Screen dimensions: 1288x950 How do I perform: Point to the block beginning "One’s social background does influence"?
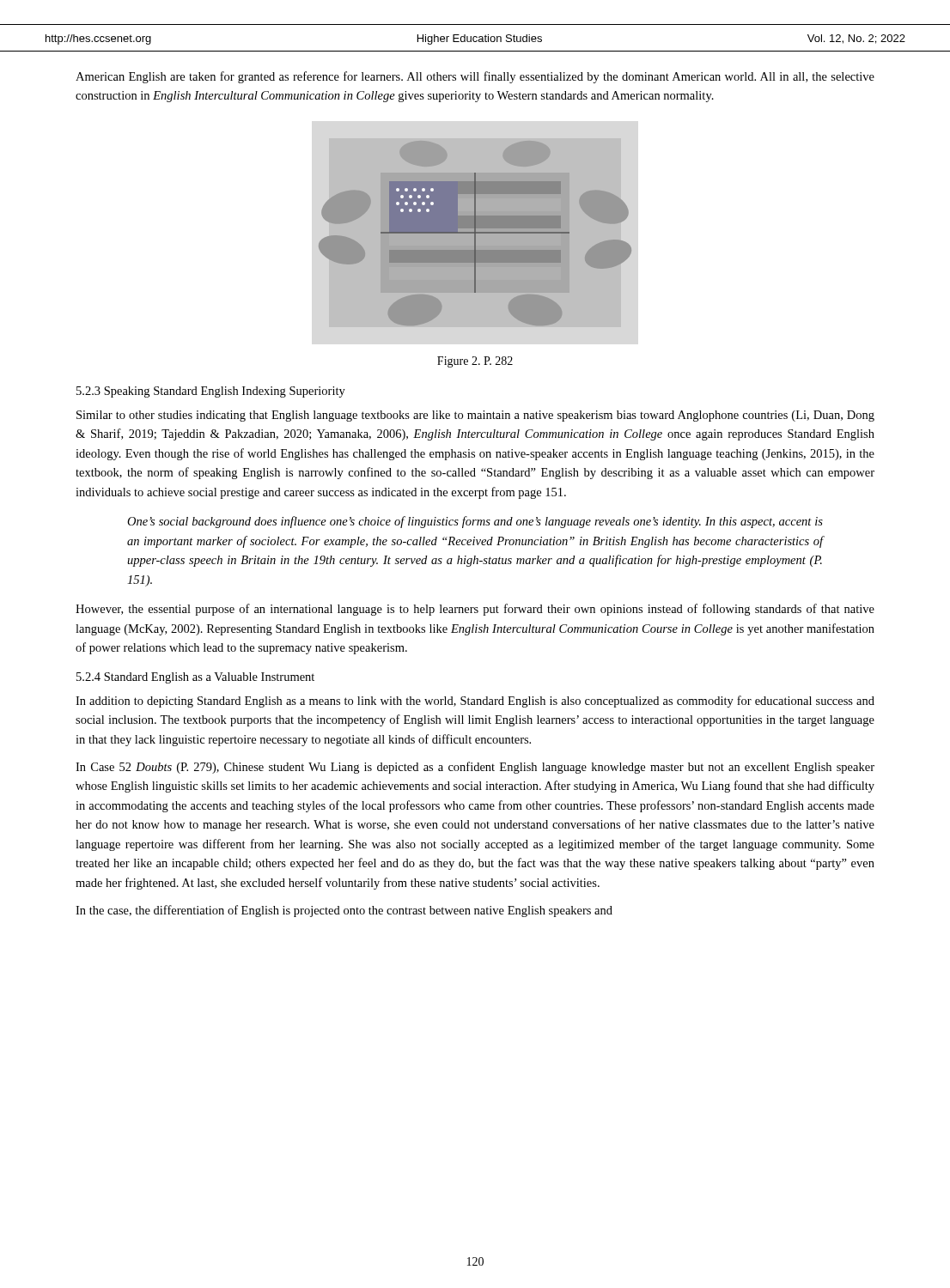point(475,550)
